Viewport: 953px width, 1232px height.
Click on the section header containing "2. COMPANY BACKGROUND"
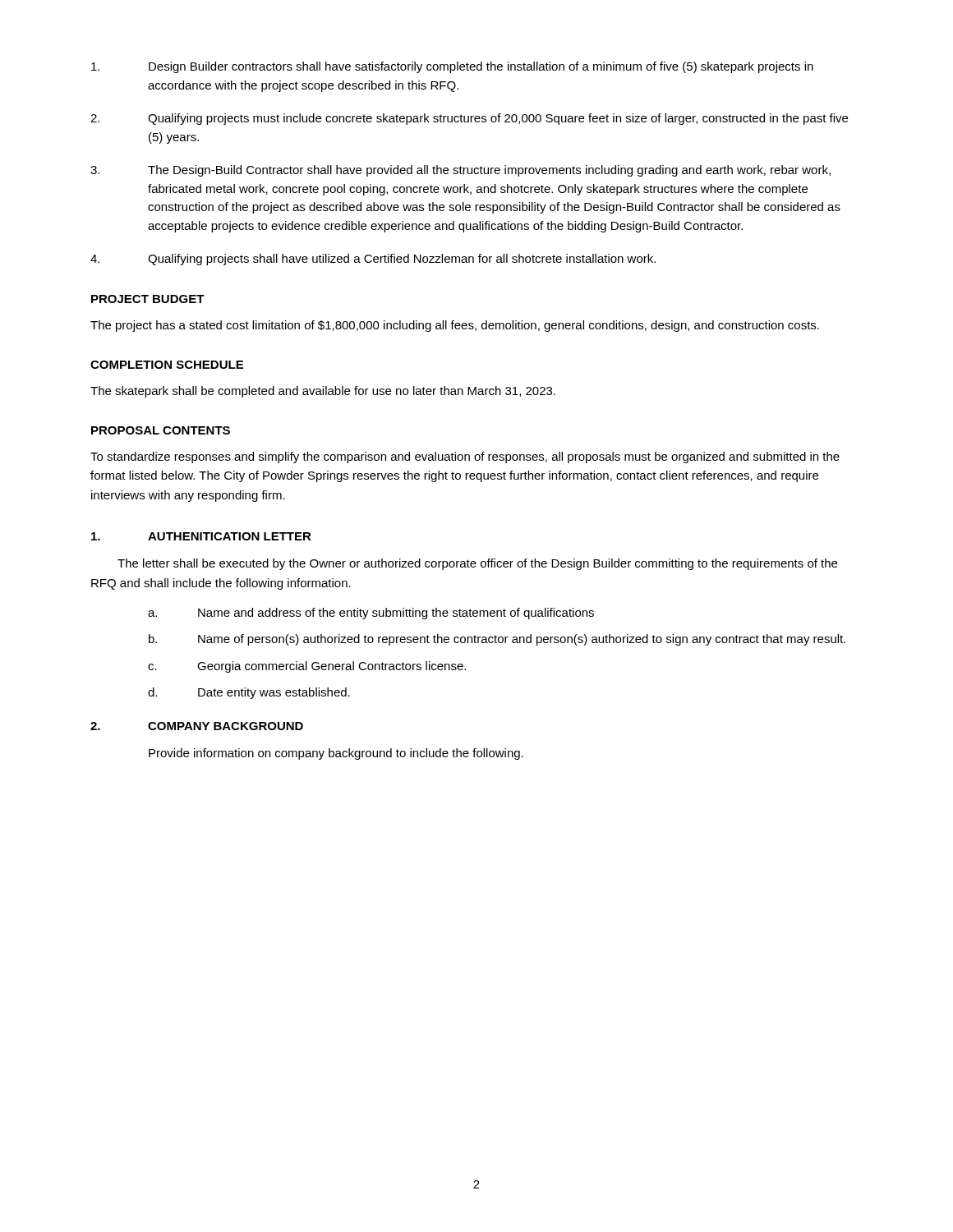tap(197, 726)
